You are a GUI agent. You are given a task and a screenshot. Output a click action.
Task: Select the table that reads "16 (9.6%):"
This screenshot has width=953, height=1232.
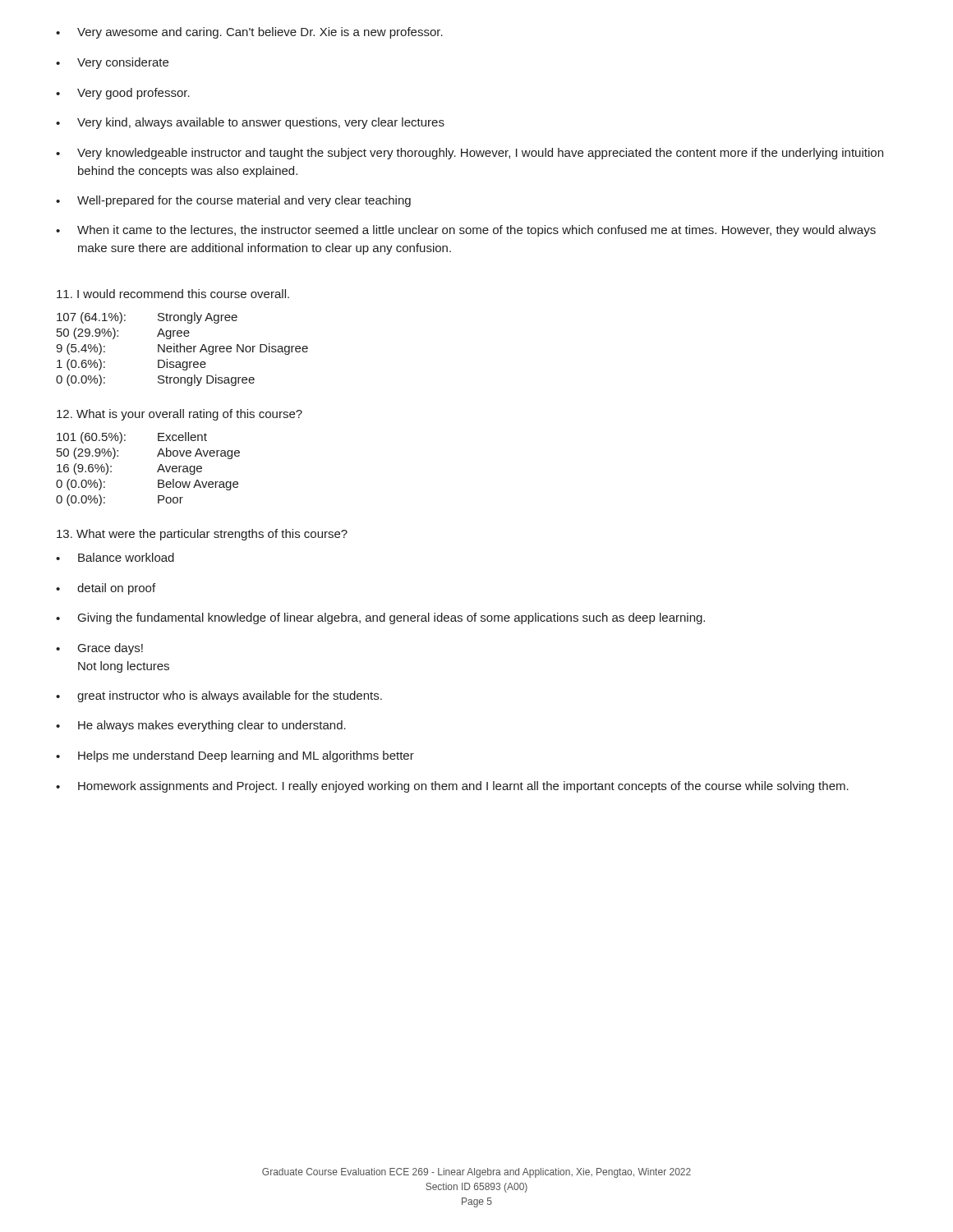pyautogui.click(x=476, y=468)
